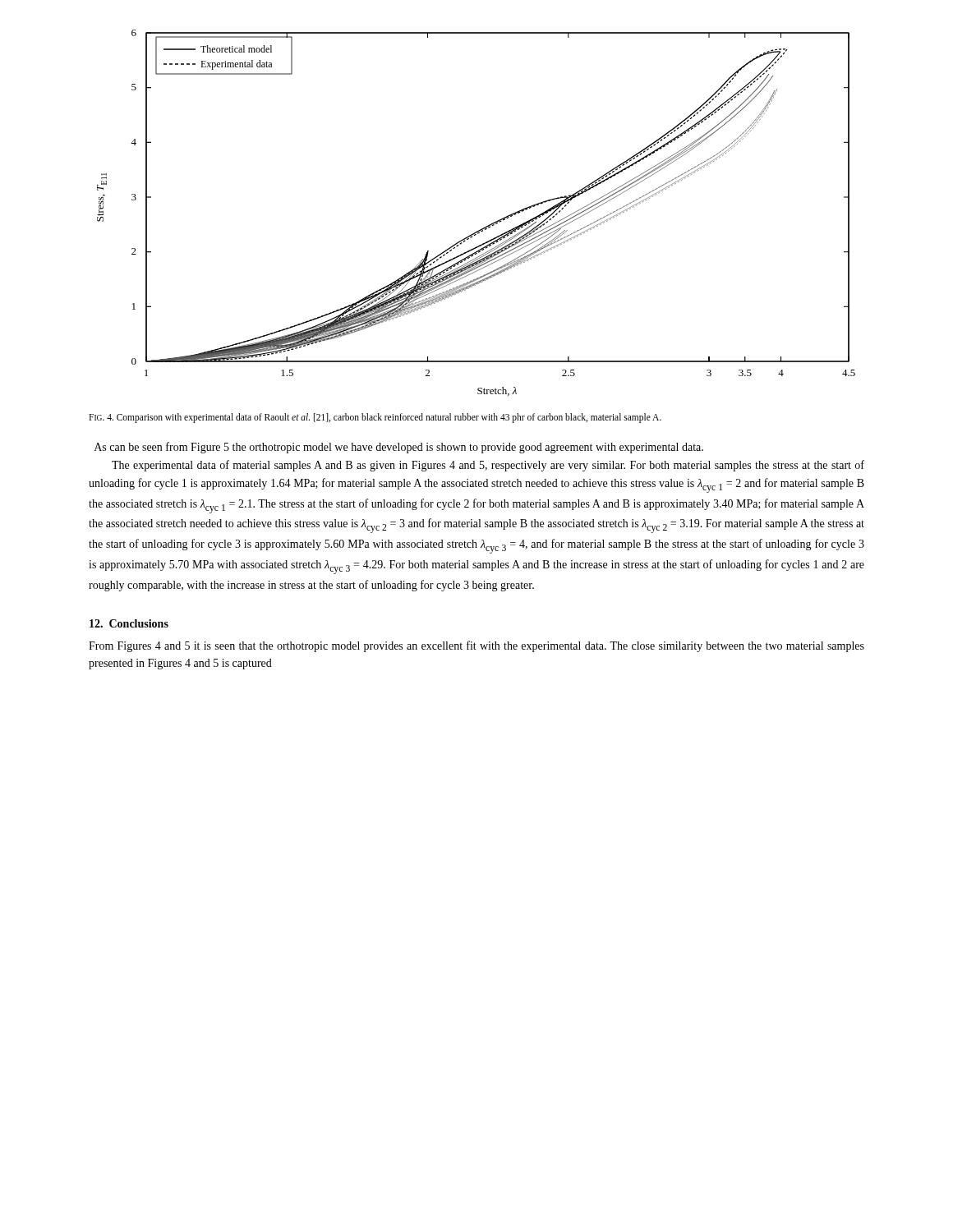
Task: Point to the text starting "From Figures 4 and"
Action: (x=476, y=655)
